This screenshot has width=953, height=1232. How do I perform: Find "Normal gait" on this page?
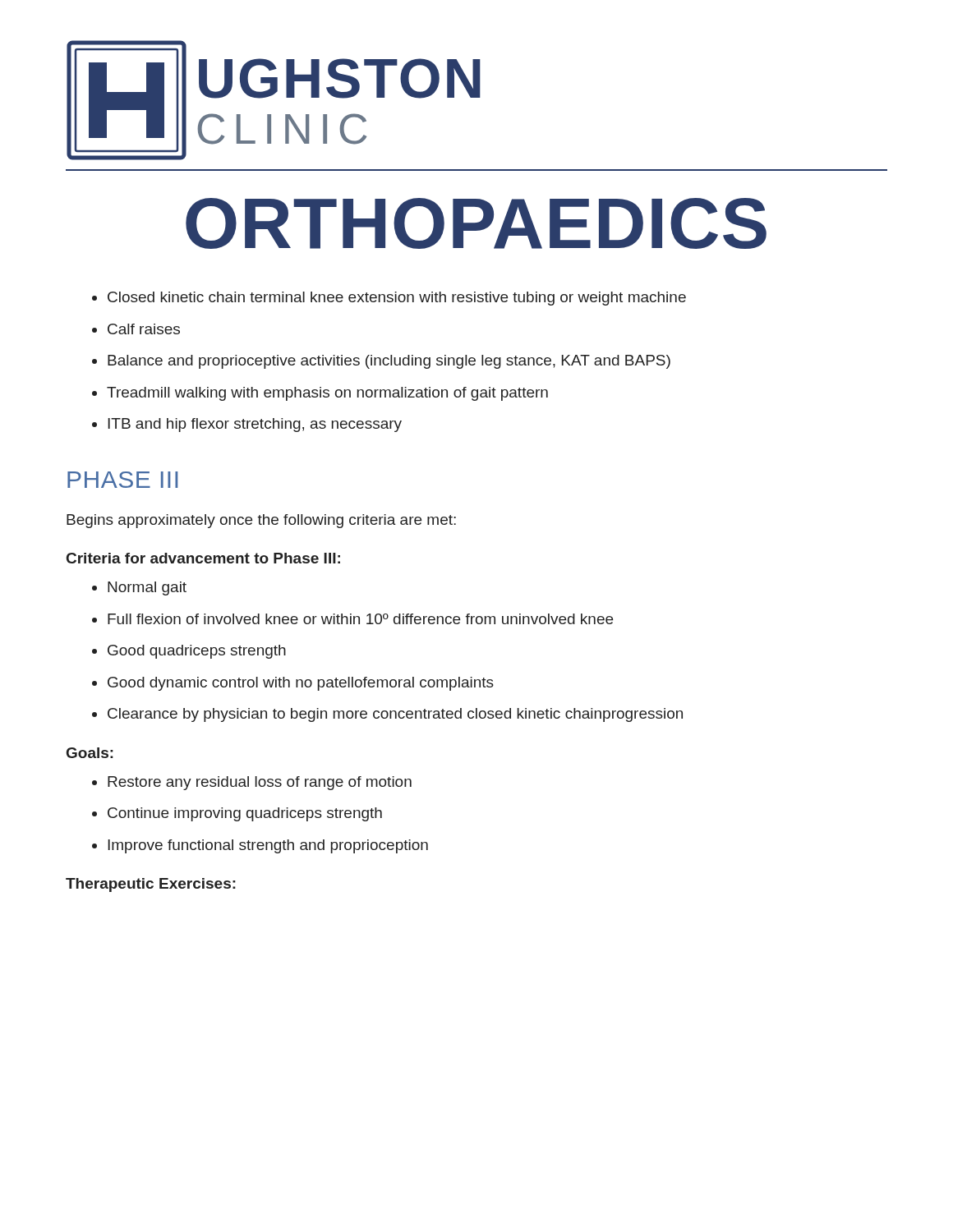[147, 587]
